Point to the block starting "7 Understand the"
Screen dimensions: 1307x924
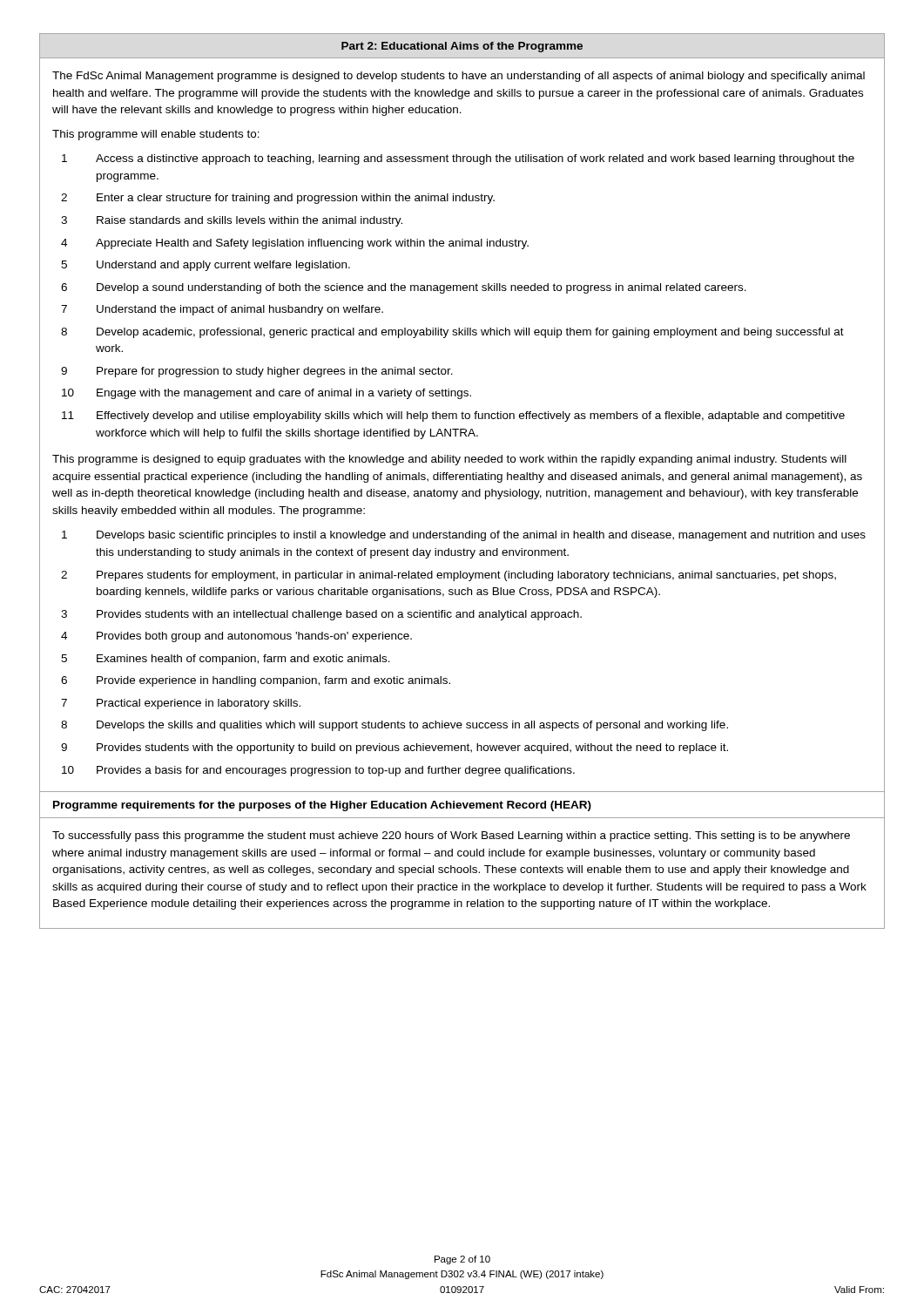click(222, 310)
